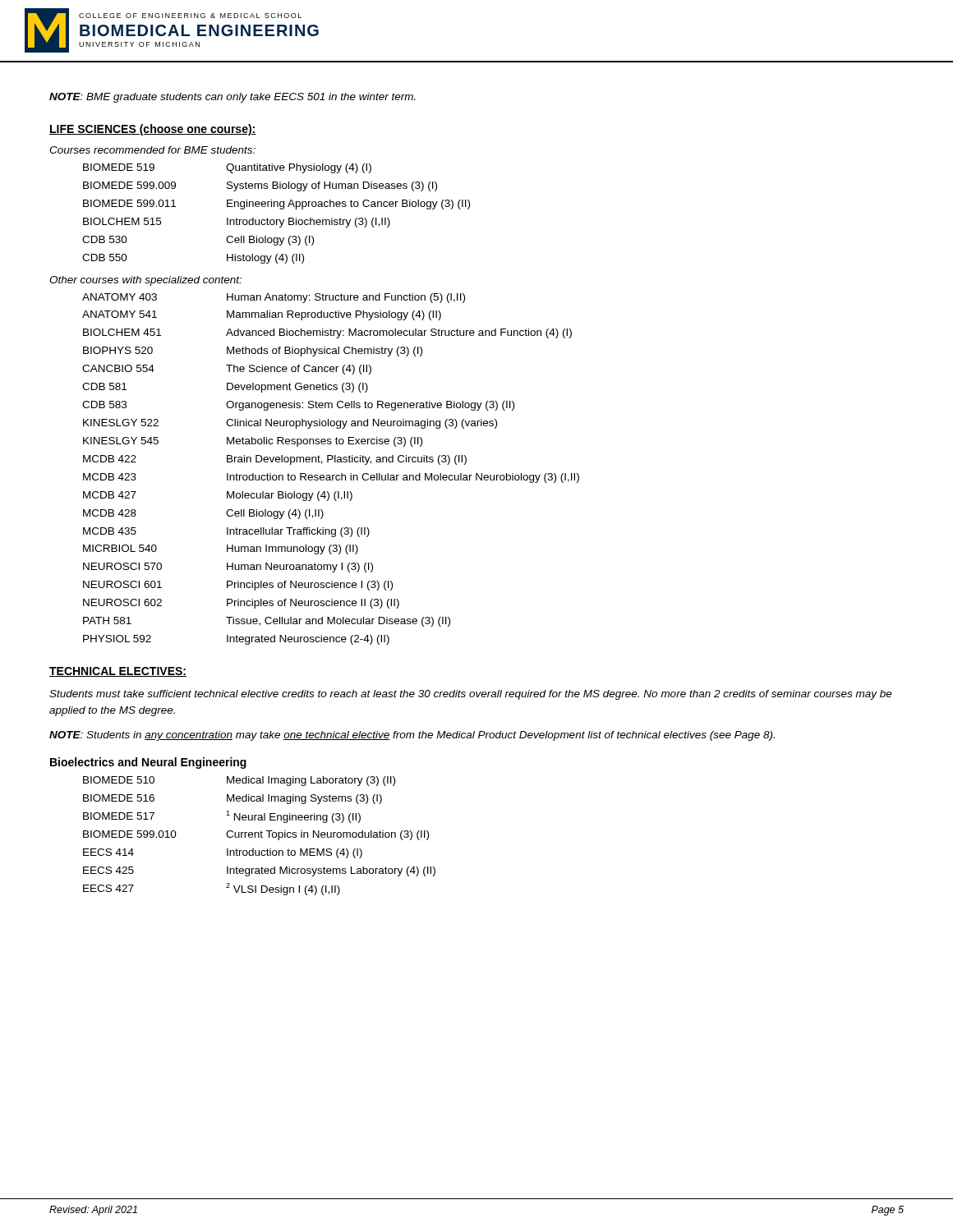Locate the list item that says "NEUROSCI 602 Principles of Neuroscience II (3) (II)"

pos(241,604)
